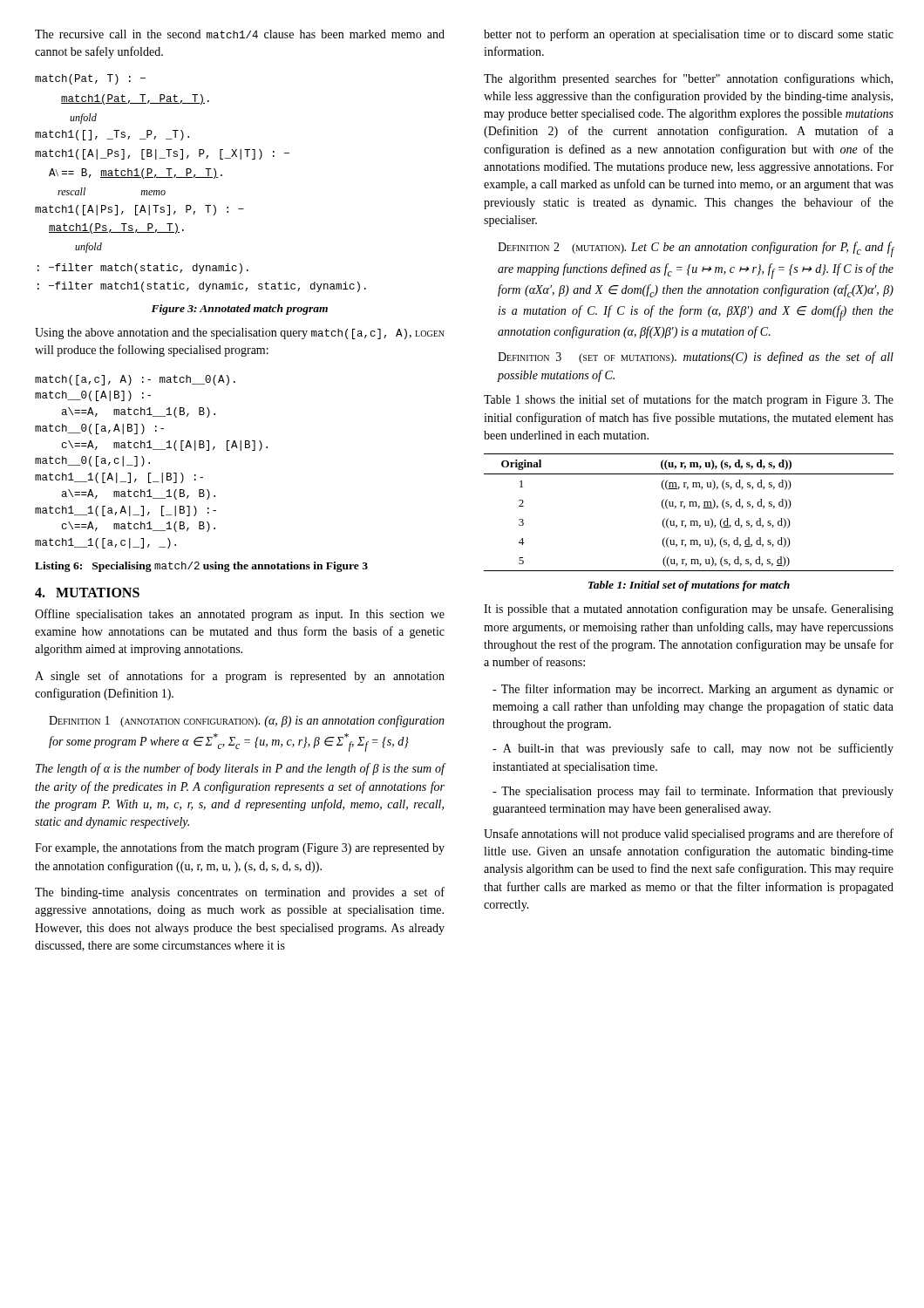Find the text block containing "Table 1 shows the initial set of"
This screenshot has width=924, height=1308.
point(689,418)
